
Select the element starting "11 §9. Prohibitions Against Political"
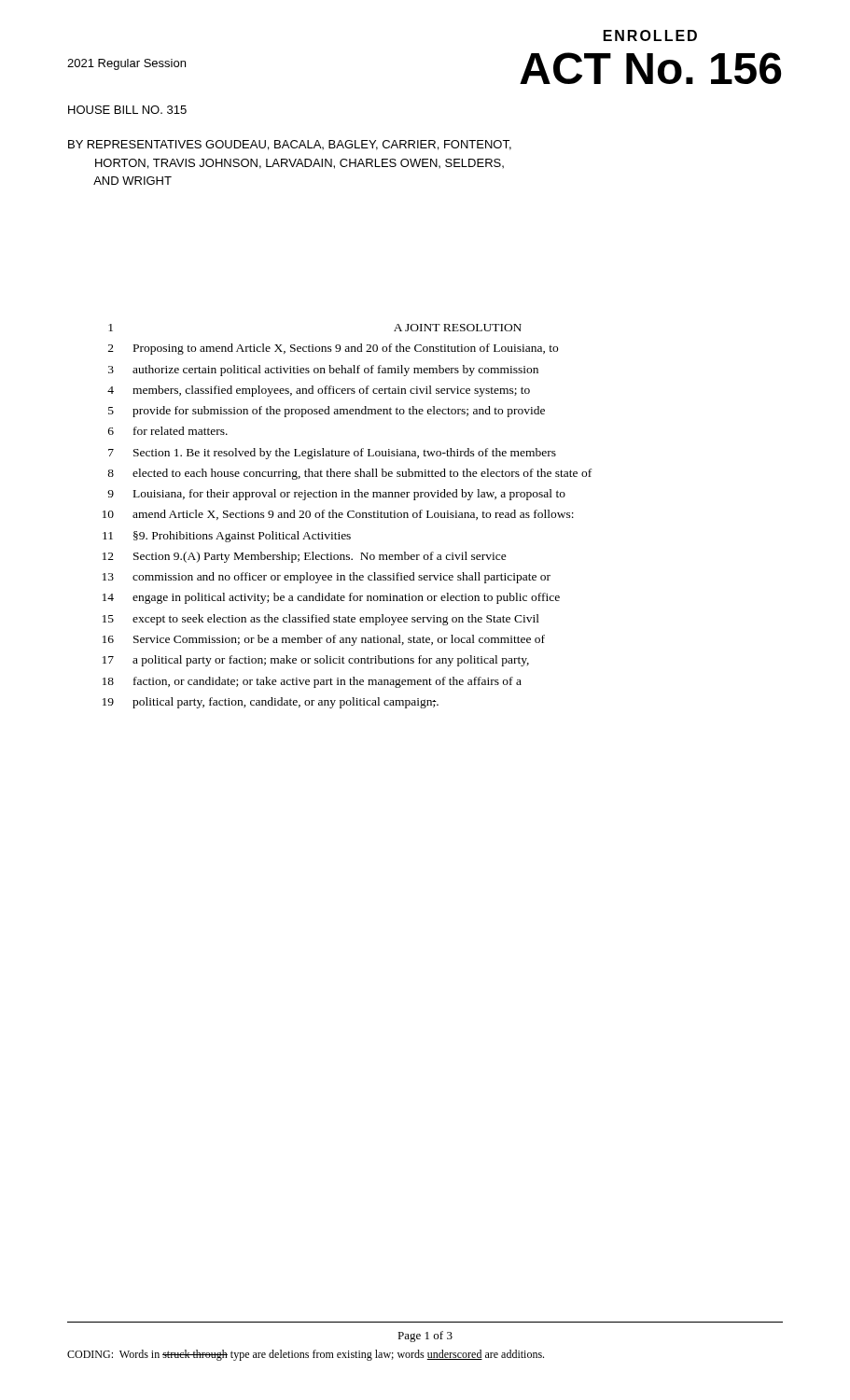[227, 537]
